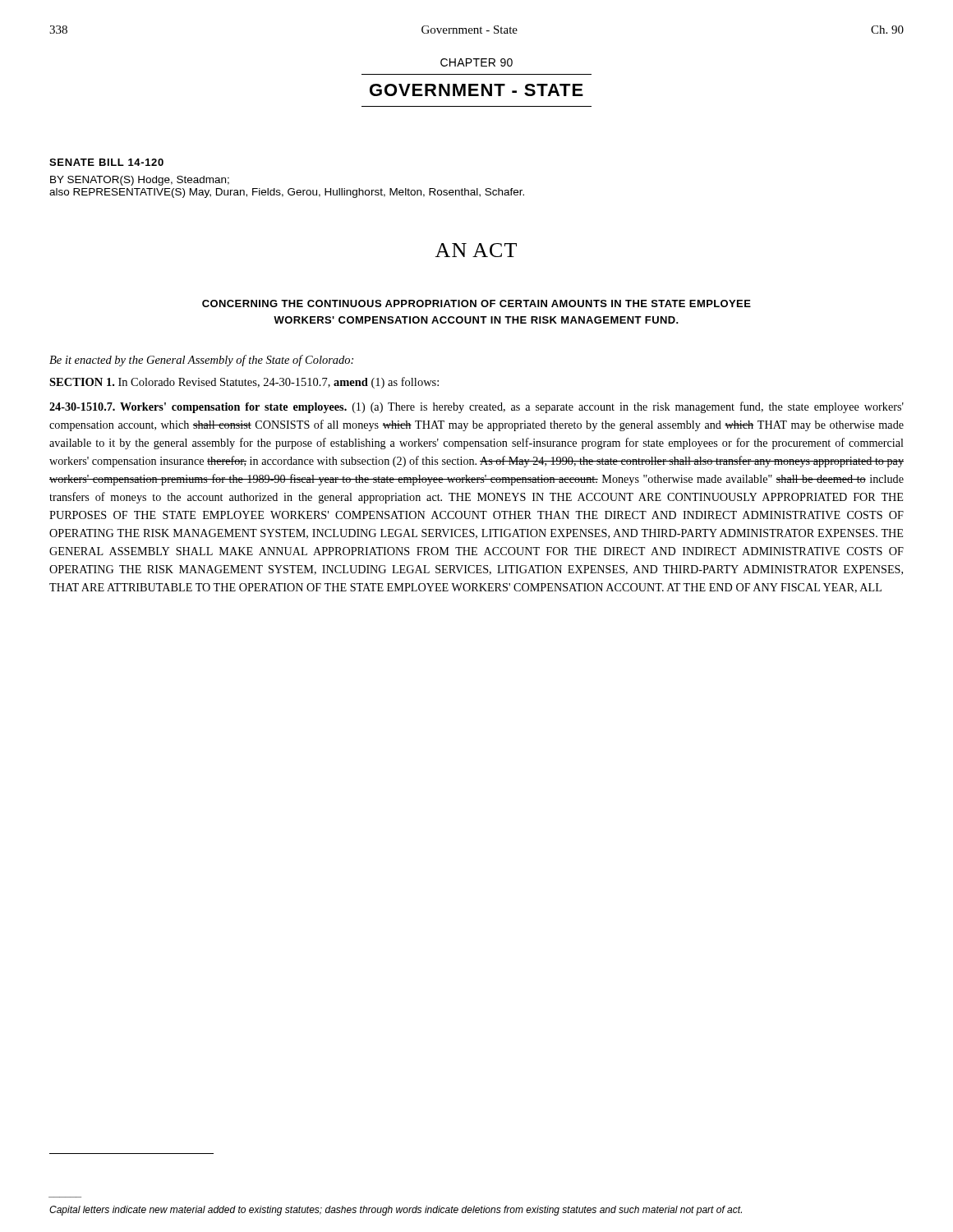Find the block on this page that starts "Be it enacted by the General Assembly"
Viewport: 953px width, 1232px height.
click(x=202, y=360)
